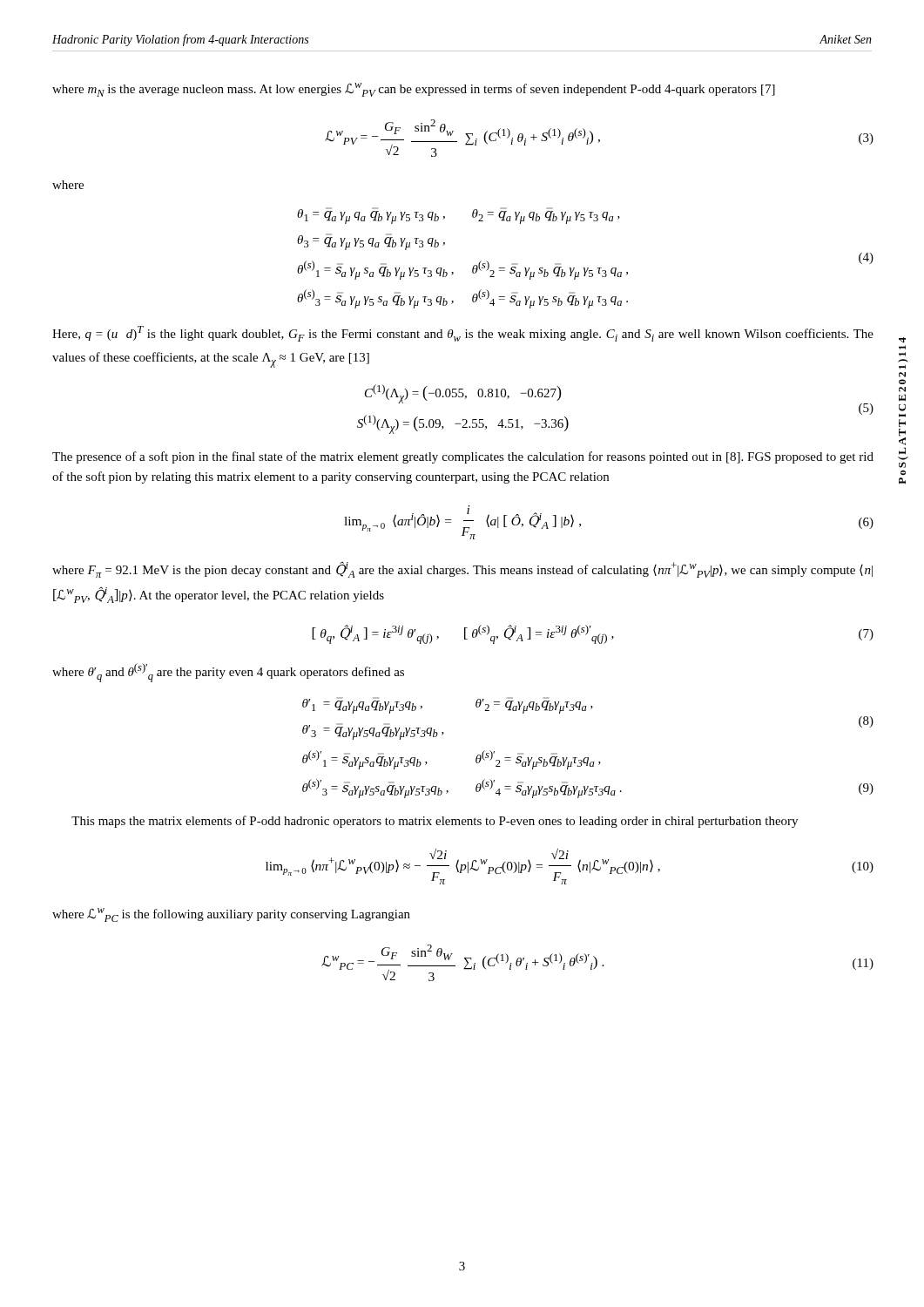924x1307 pixels.
Task: Click on the formula with the text "ℒwPC = −GF√2 sin2"
Action: (x=597, y=964)
